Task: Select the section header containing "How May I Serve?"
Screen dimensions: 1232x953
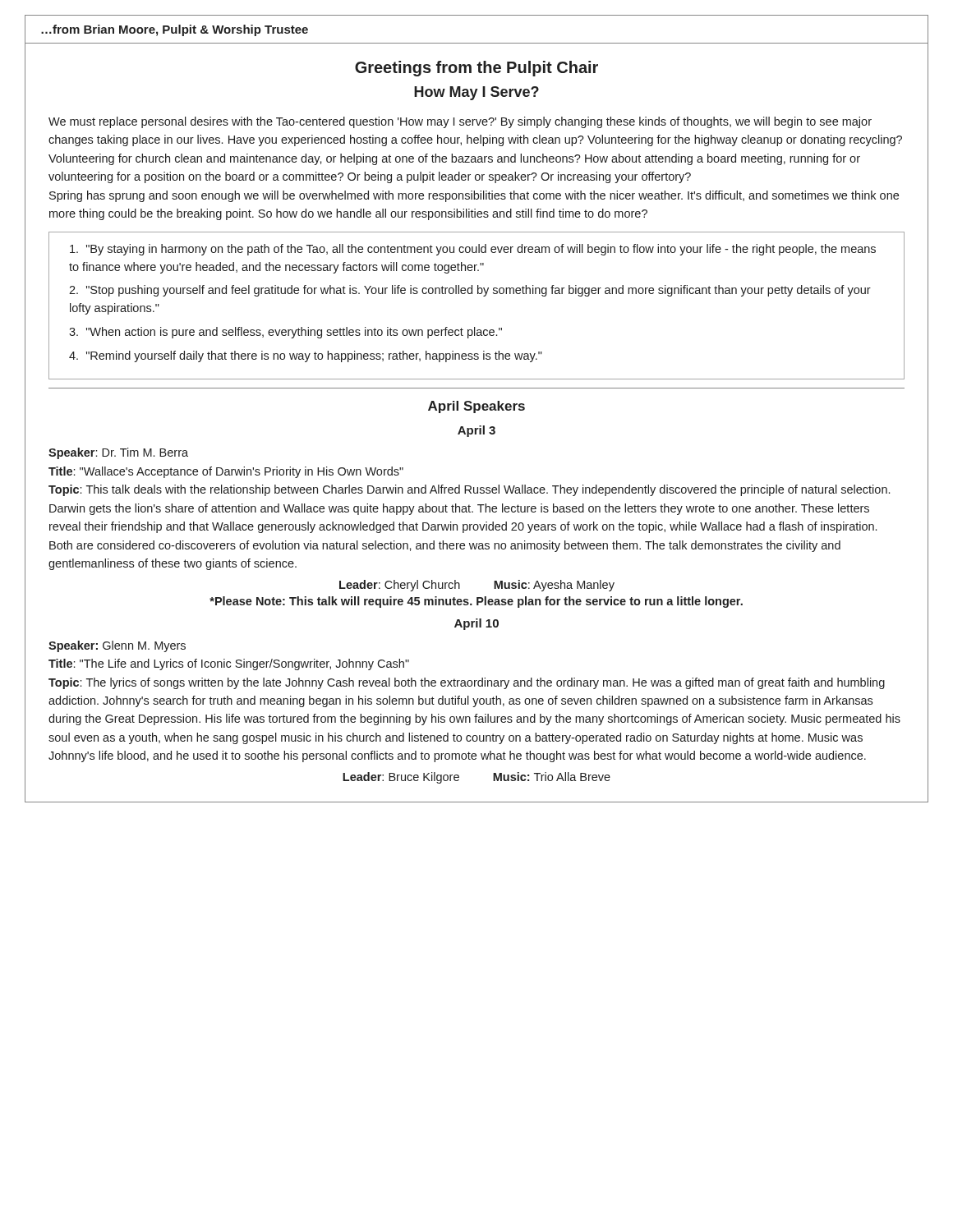Action: (x=476, y=92)
